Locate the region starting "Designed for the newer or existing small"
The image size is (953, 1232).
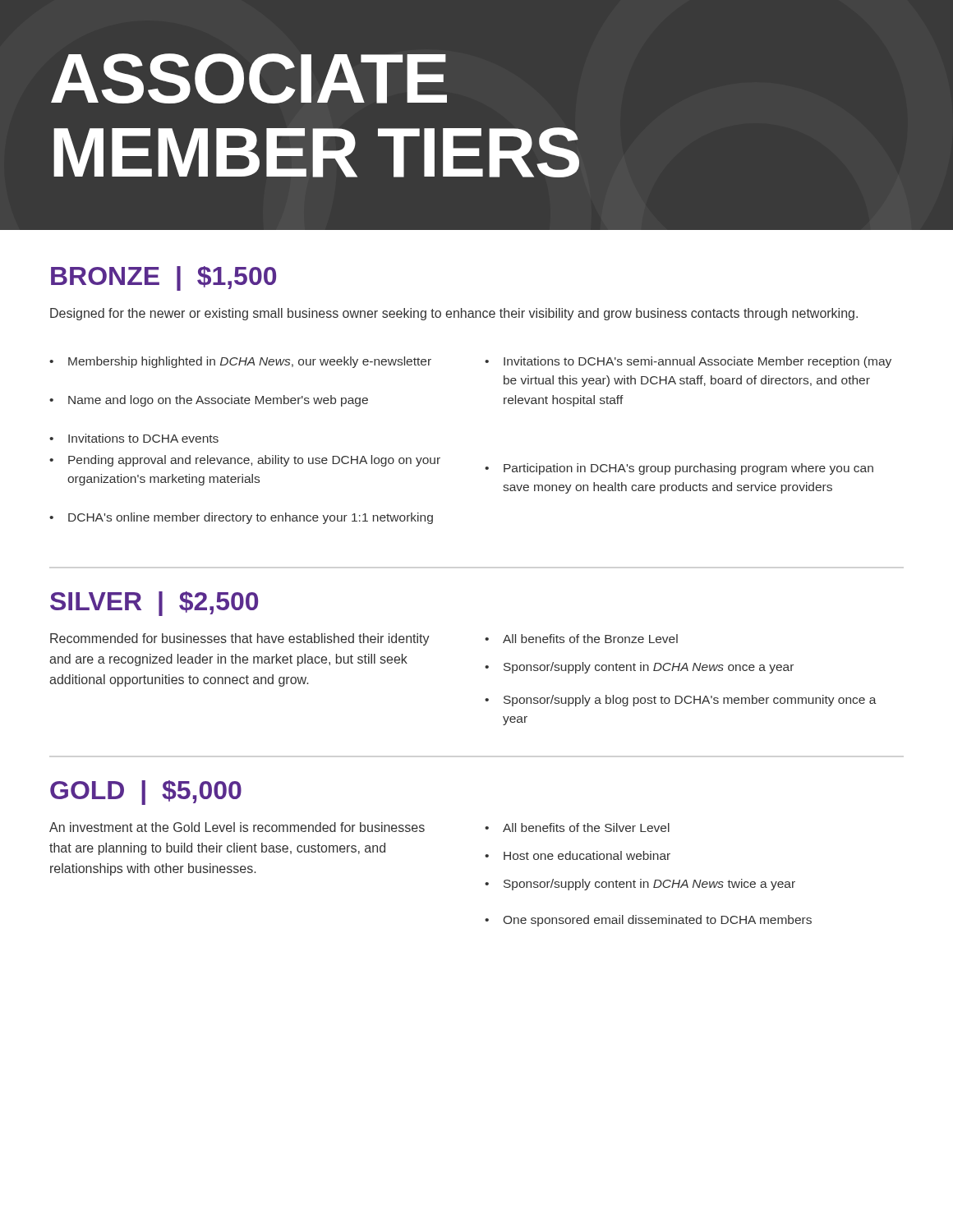454,313
